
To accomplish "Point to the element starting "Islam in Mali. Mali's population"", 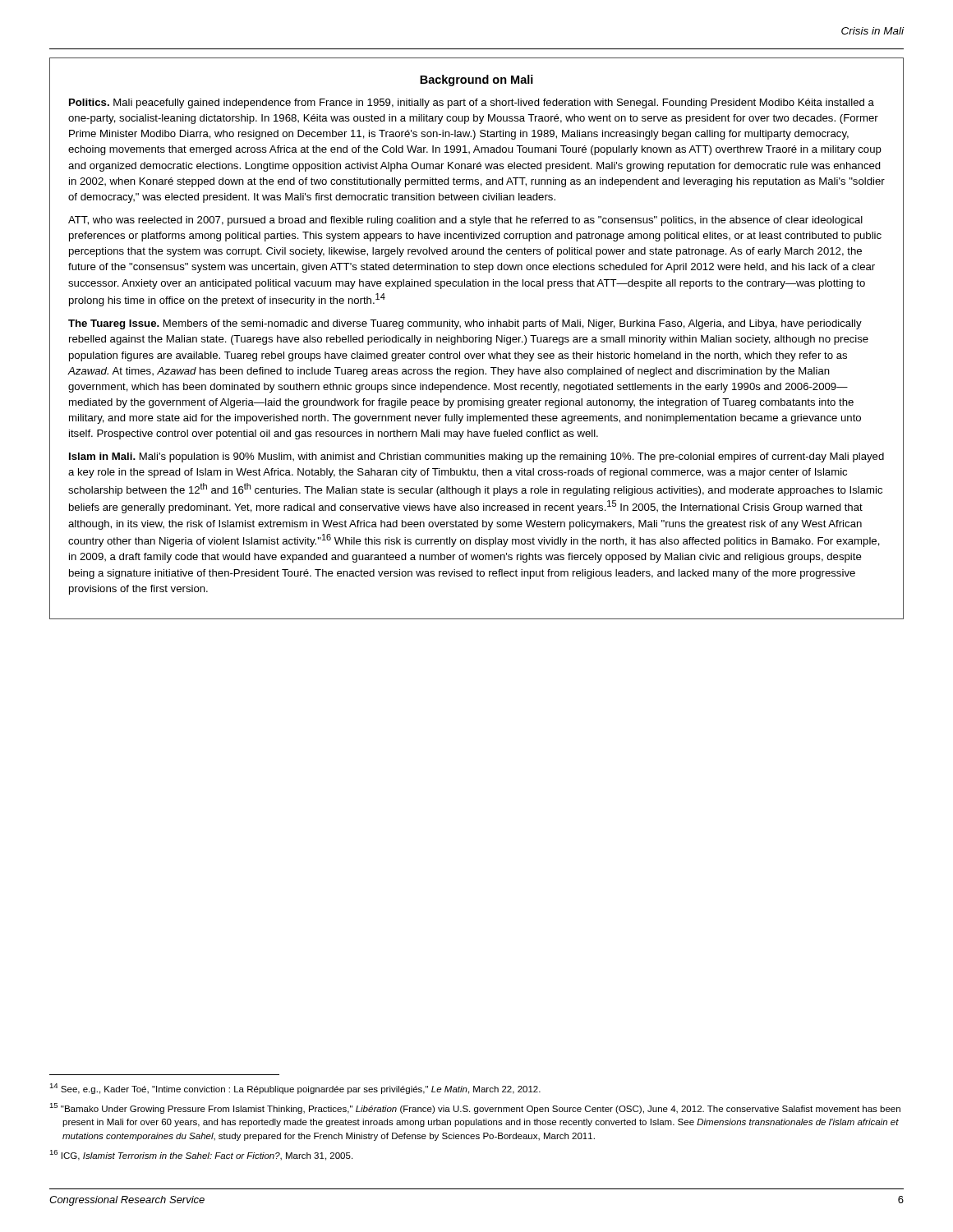I will point(476,522).
